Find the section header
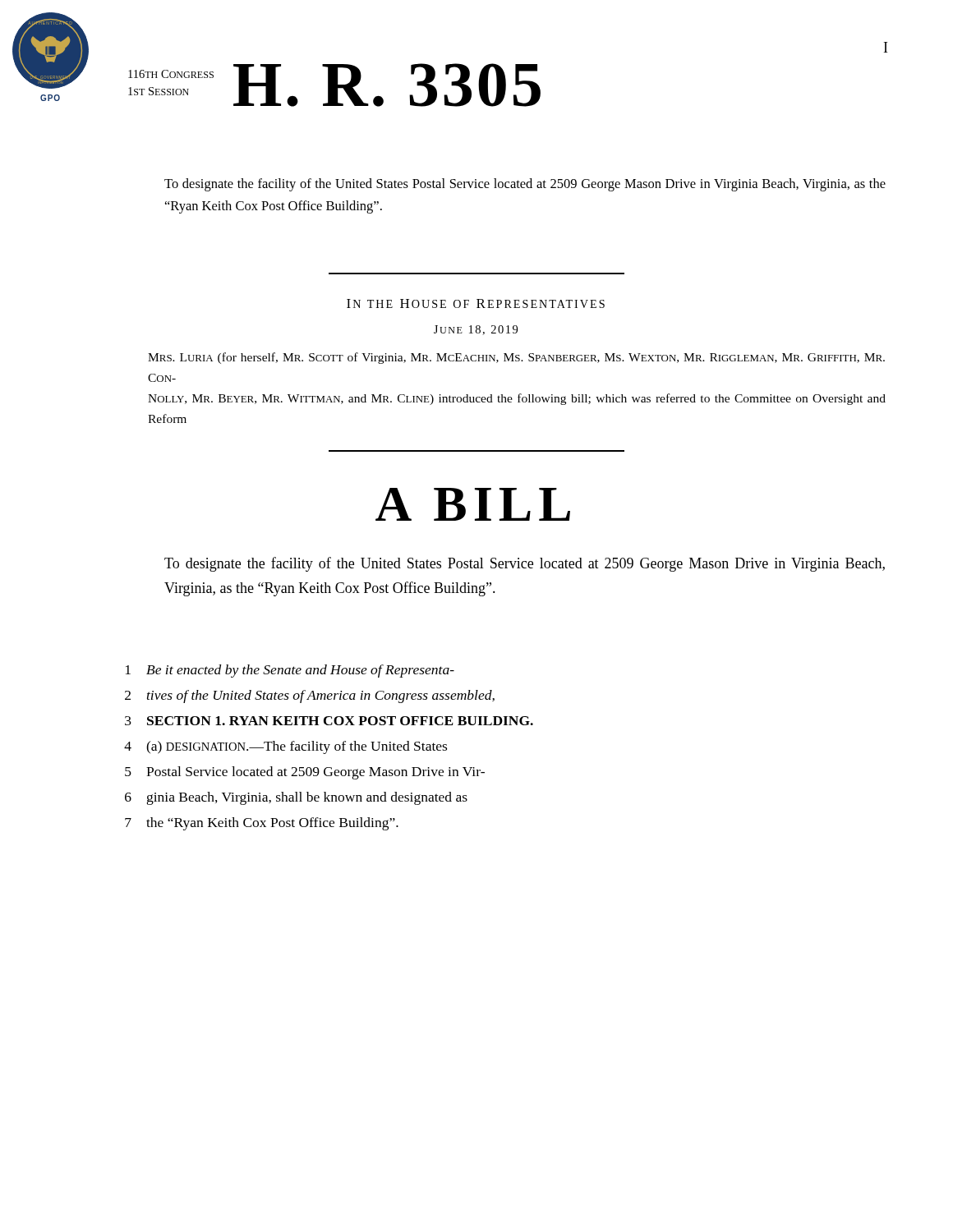 (476, 304)
